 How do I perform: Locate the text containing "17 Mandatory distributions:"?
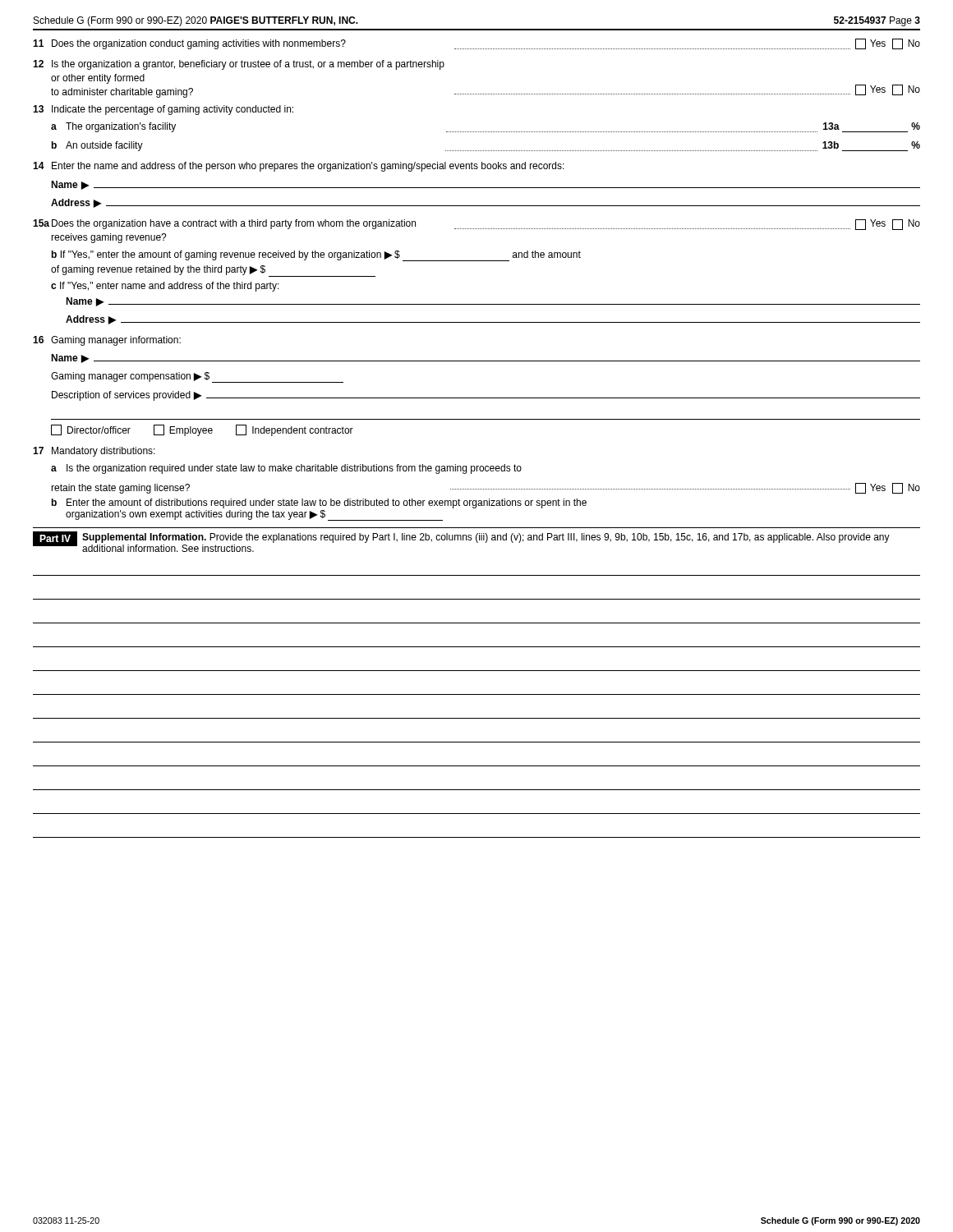tap(94, 452)
